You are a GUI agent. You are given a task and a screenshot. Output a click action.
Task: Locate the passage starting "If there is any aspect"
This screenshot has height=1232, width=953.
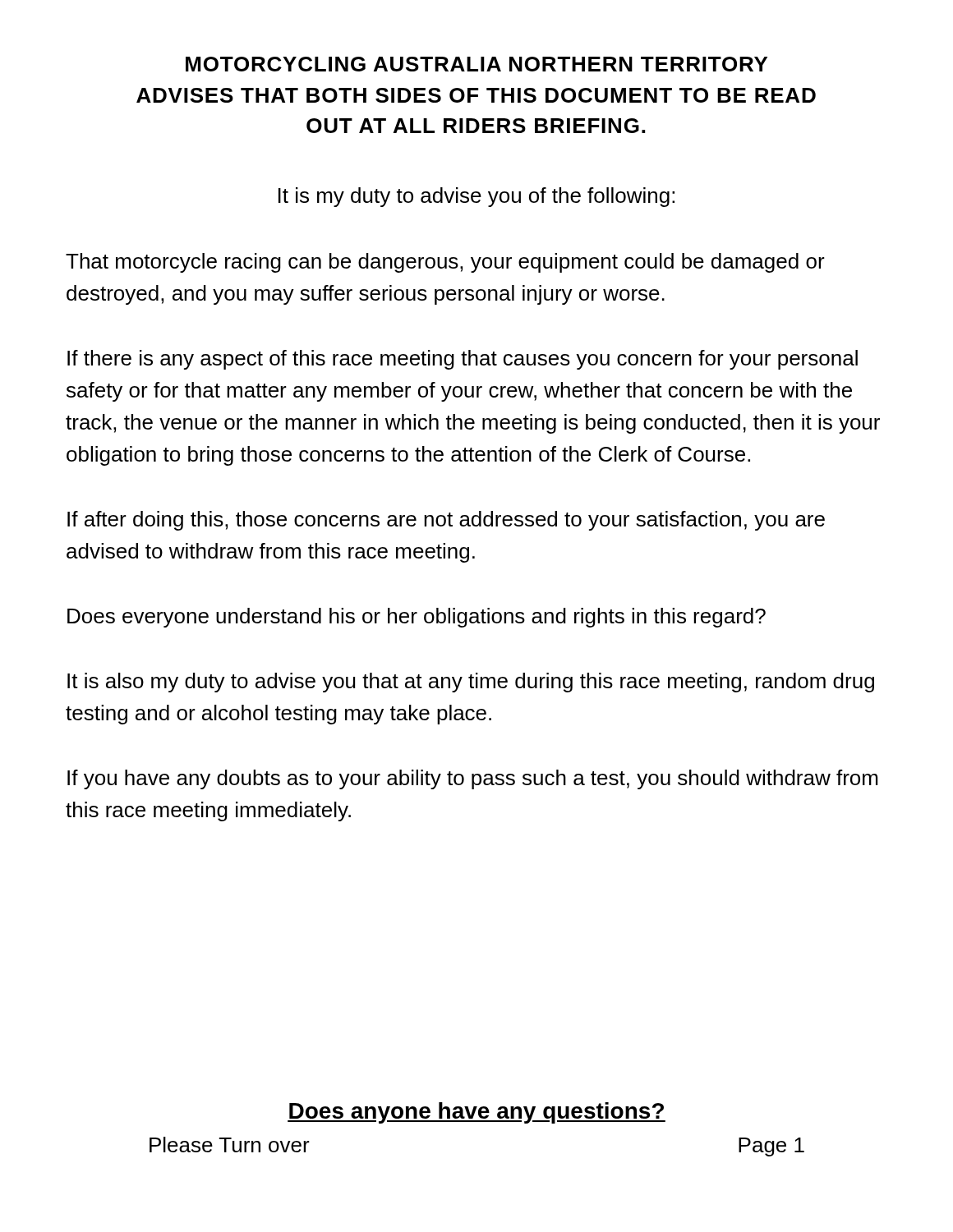[473, 406]
